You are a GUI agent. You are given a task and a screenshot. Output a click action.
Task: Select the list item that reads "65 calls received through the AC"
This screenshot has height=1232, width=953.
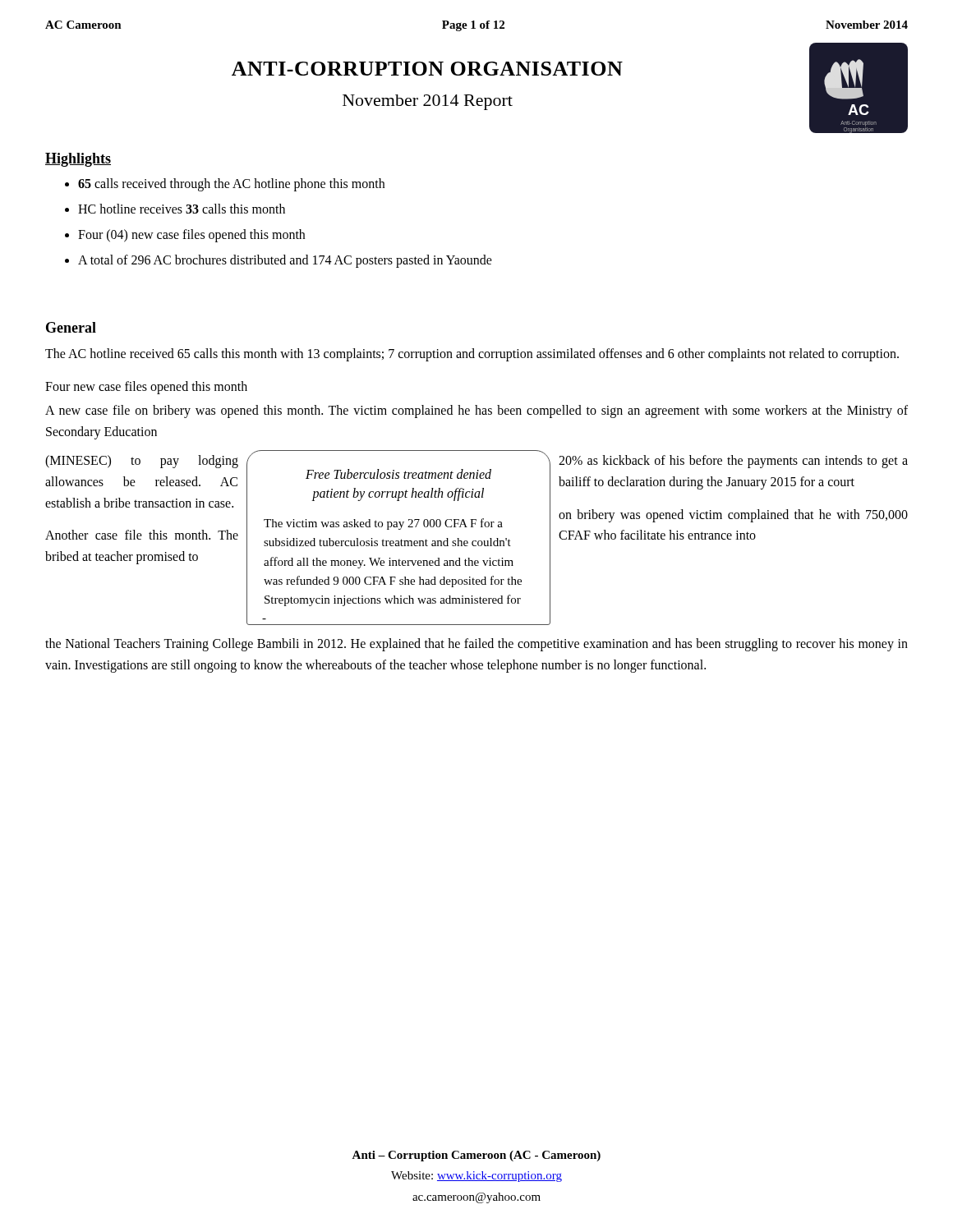(x=232, y=184)
